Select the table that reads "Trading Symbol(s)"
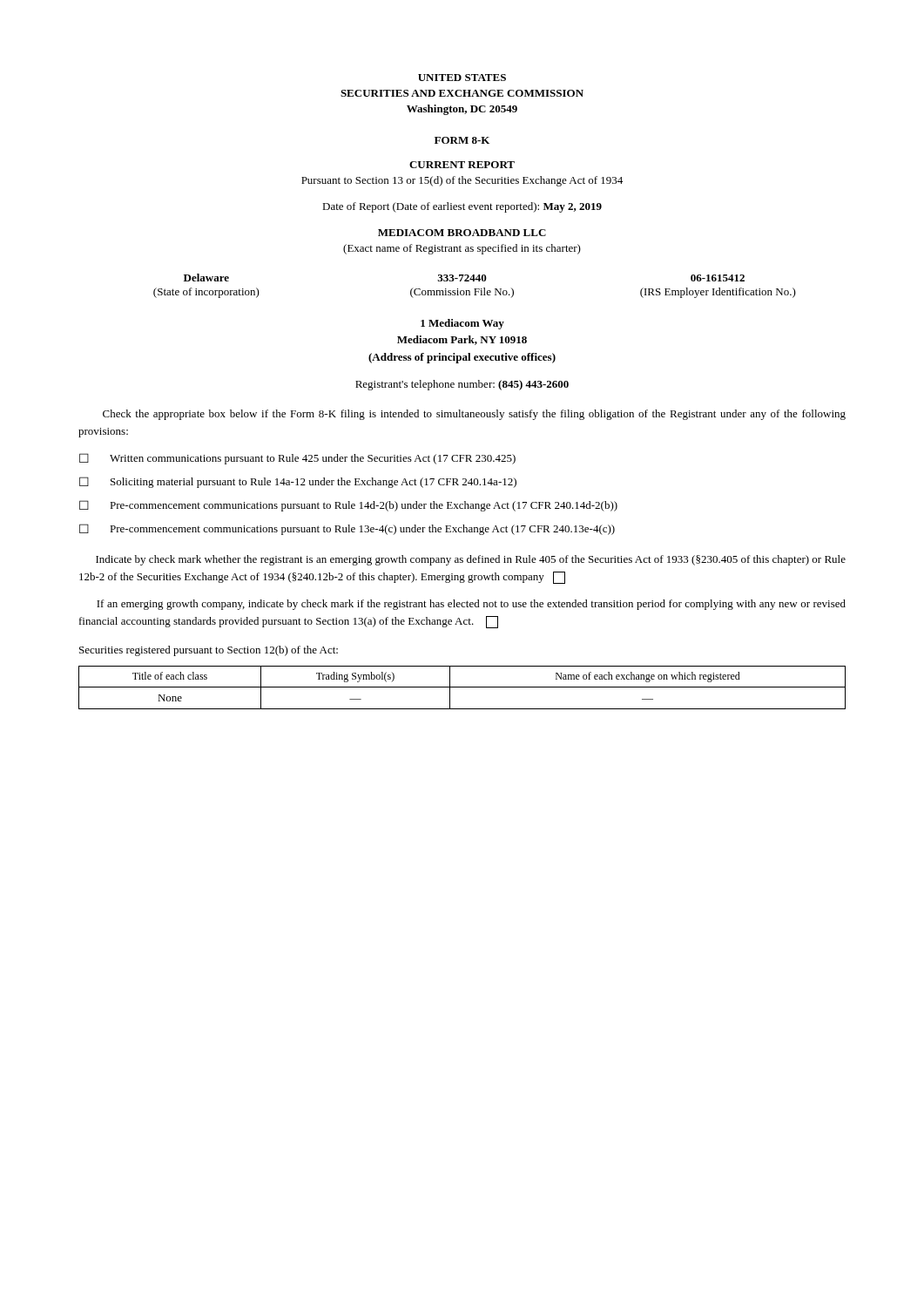This screenshot has height=1307, width=924. (x=462, y=687)
